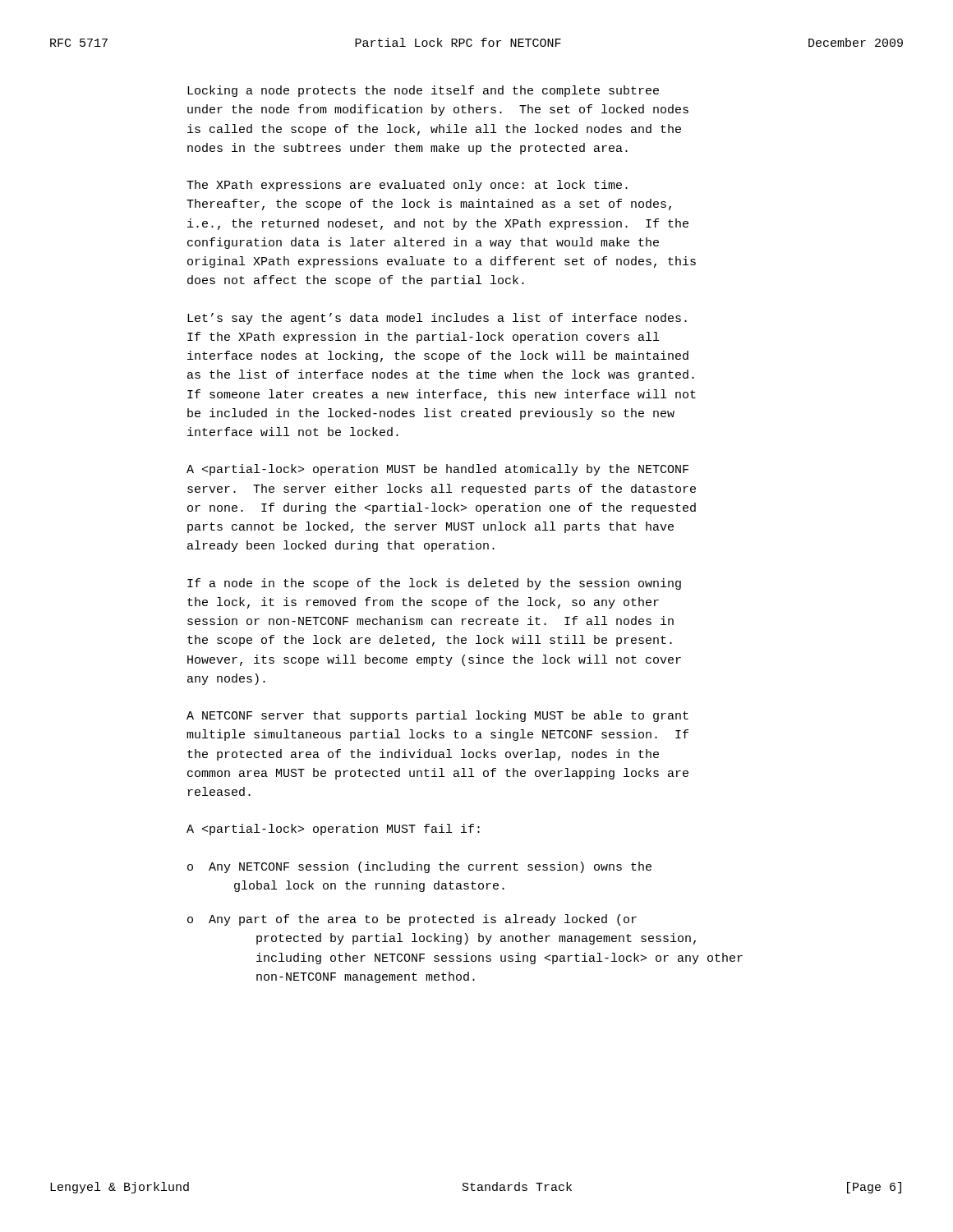Find the block on this page that starts "Let’s say the agent’s data model"
The height and width of the screenshot is (1232, 953).
tap(431, 376)
